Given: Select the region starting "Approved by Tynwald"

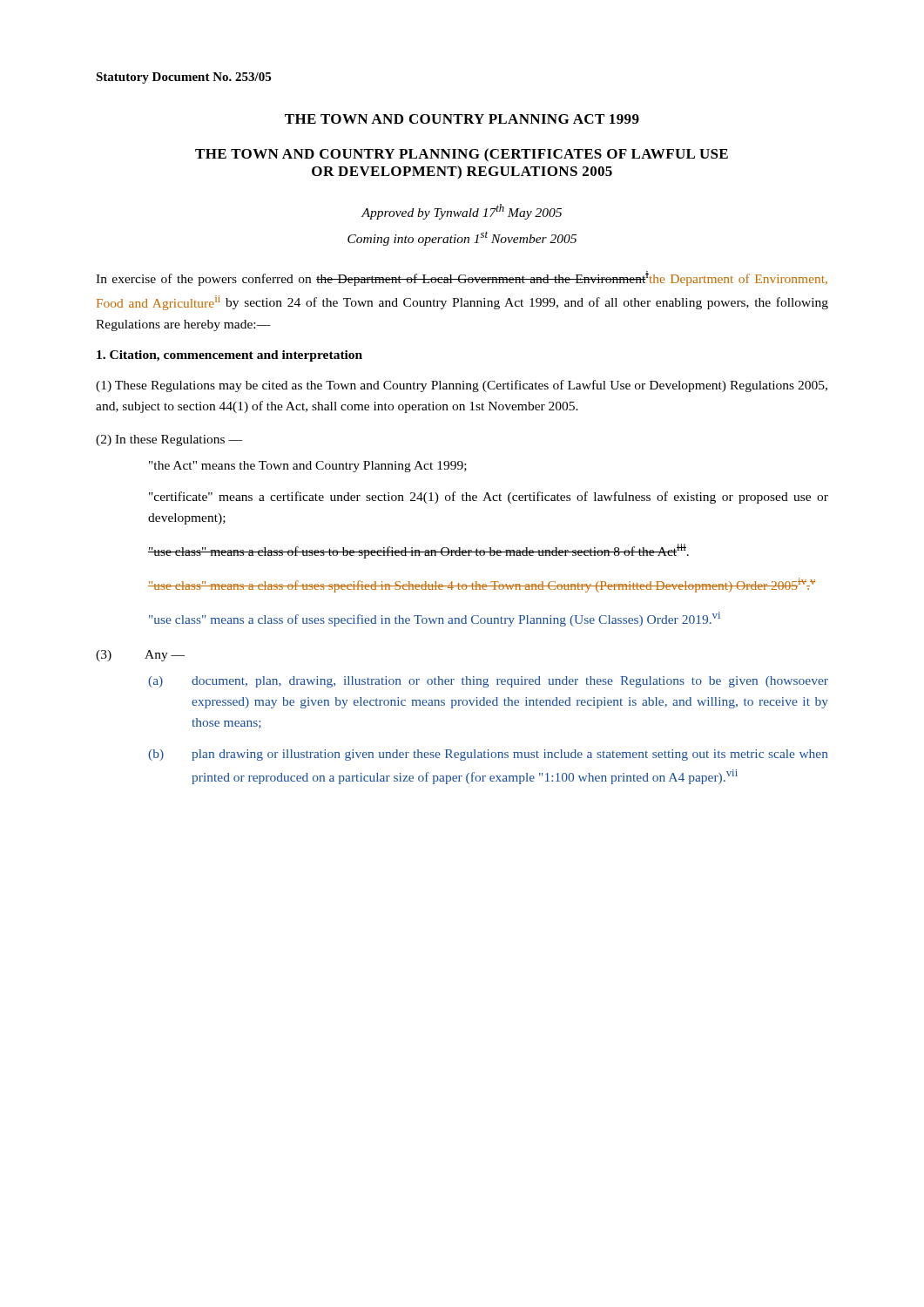Looking at the screenshot, I should (462, 210).
